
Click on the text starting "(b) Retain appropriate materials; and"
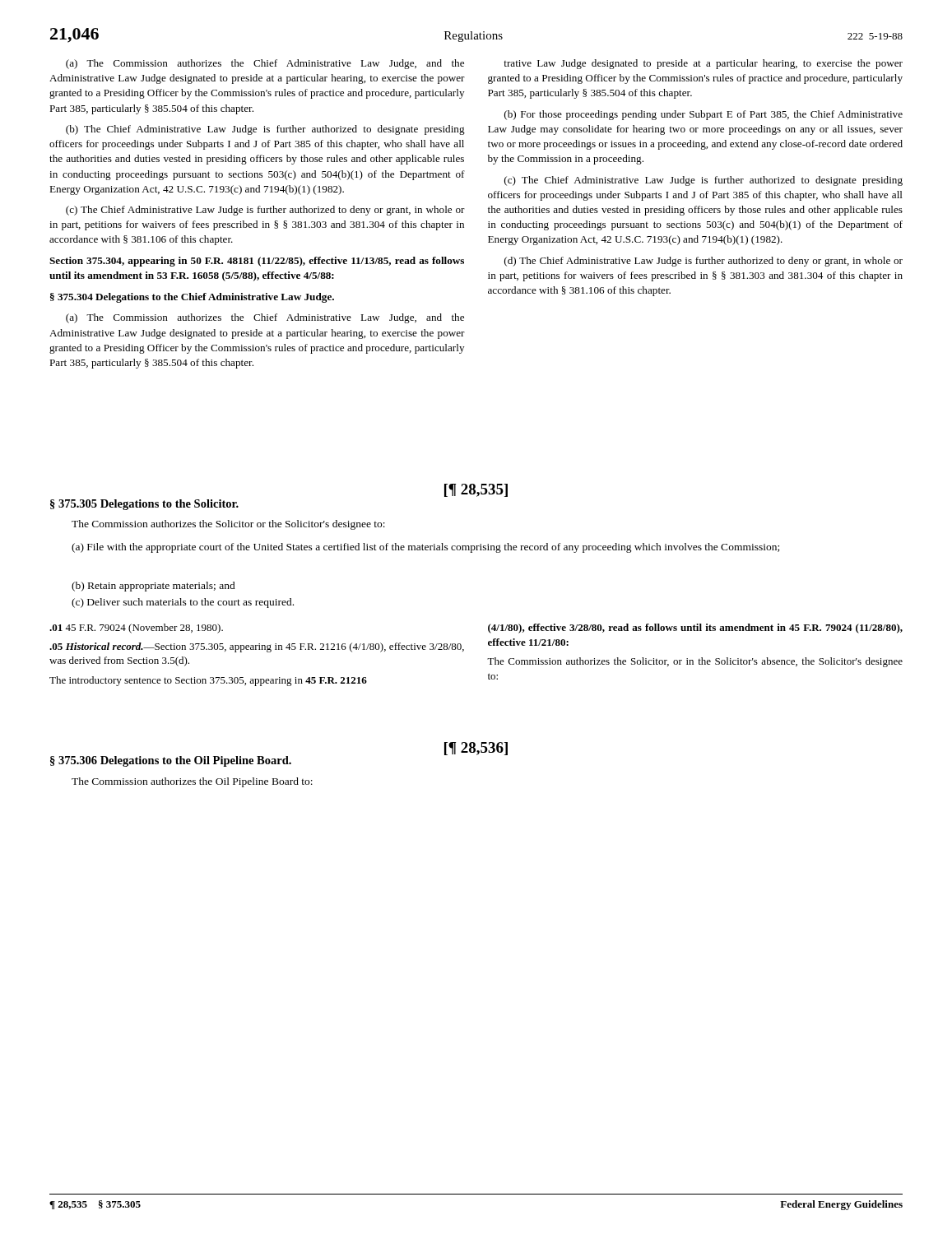(153, 587)
